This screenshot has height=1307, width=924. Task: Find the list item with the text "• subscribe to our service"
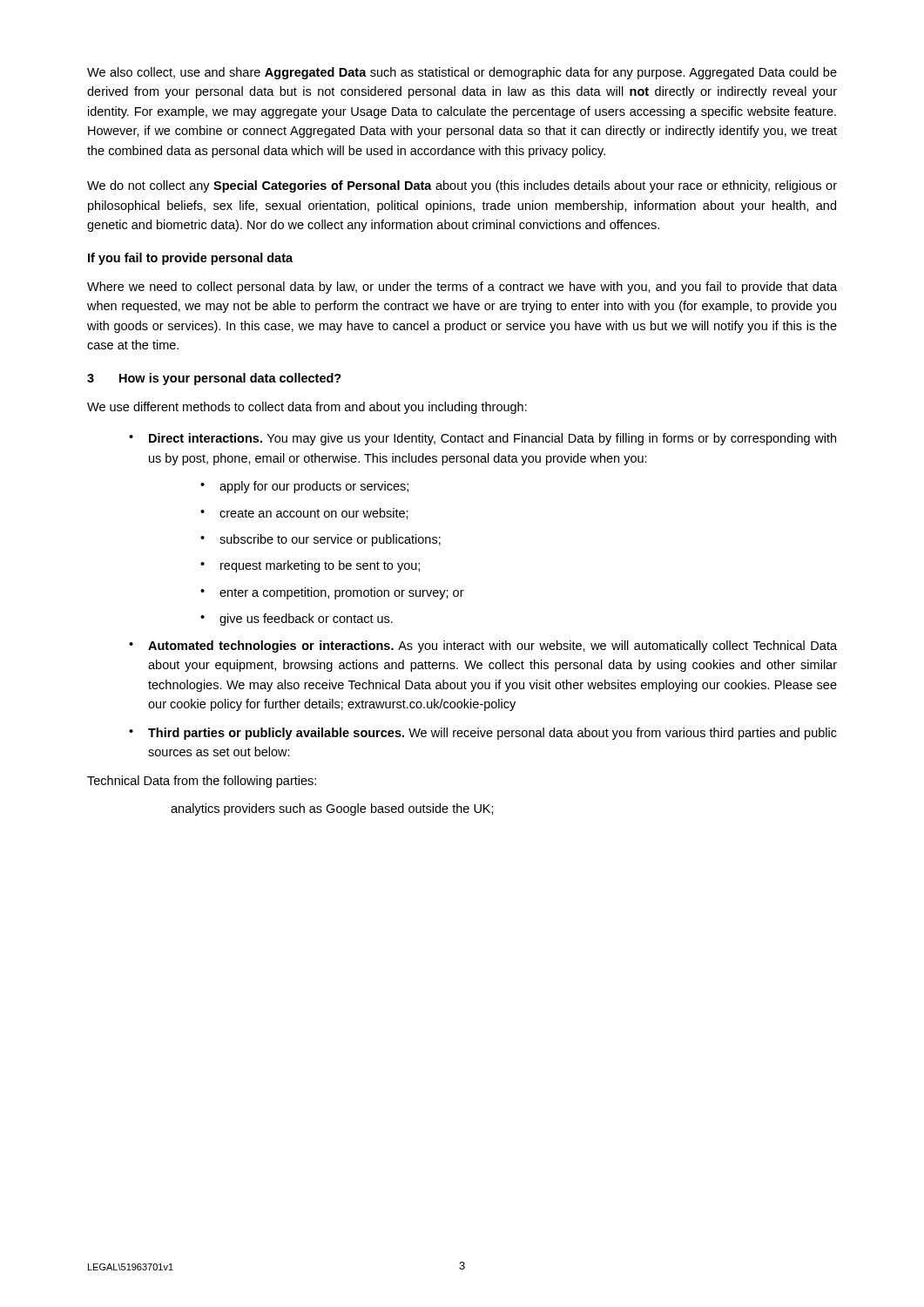coord(321,540)
